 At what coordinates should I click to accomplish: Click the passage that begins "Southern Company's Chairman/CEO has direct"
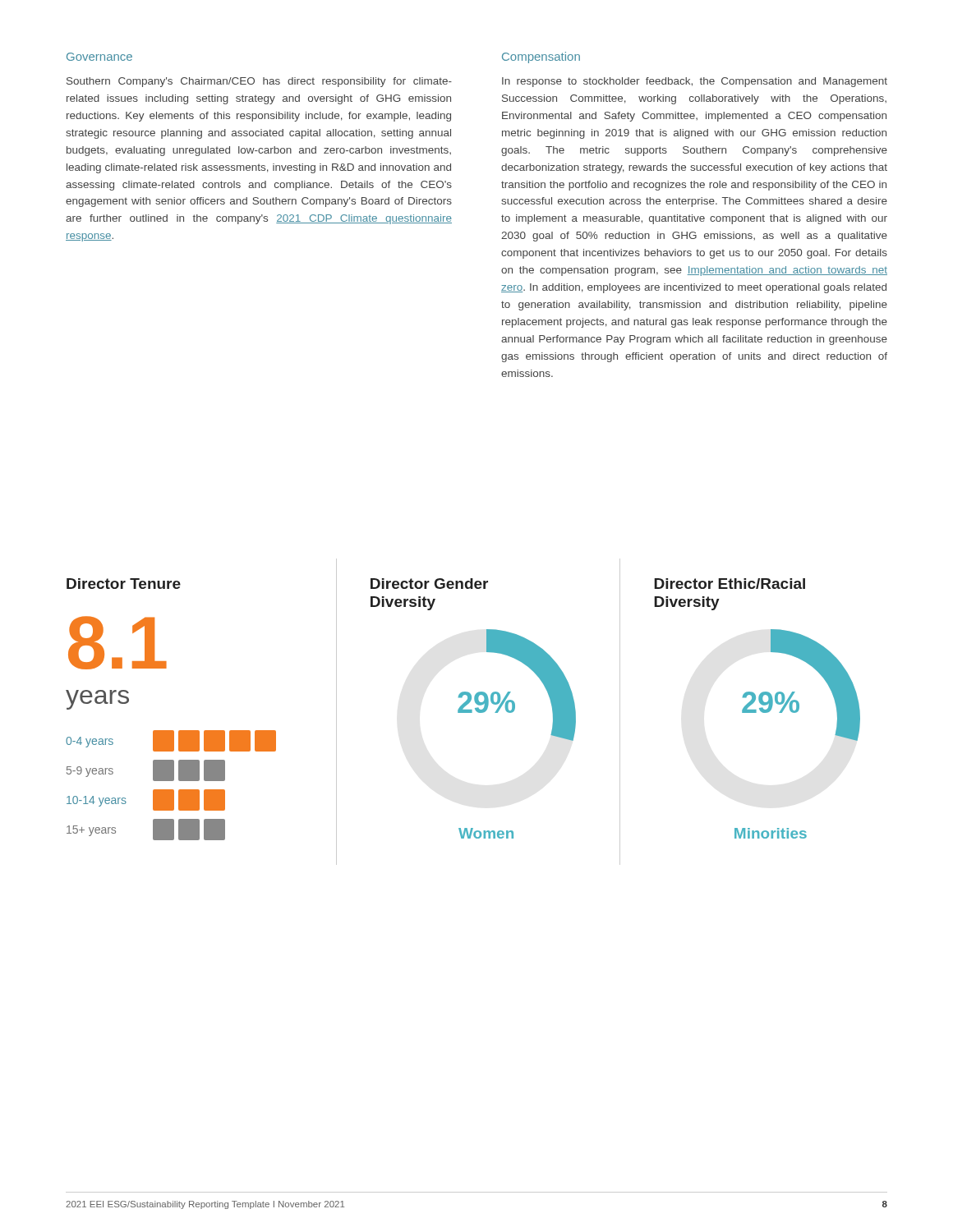[x=259, y=158]
